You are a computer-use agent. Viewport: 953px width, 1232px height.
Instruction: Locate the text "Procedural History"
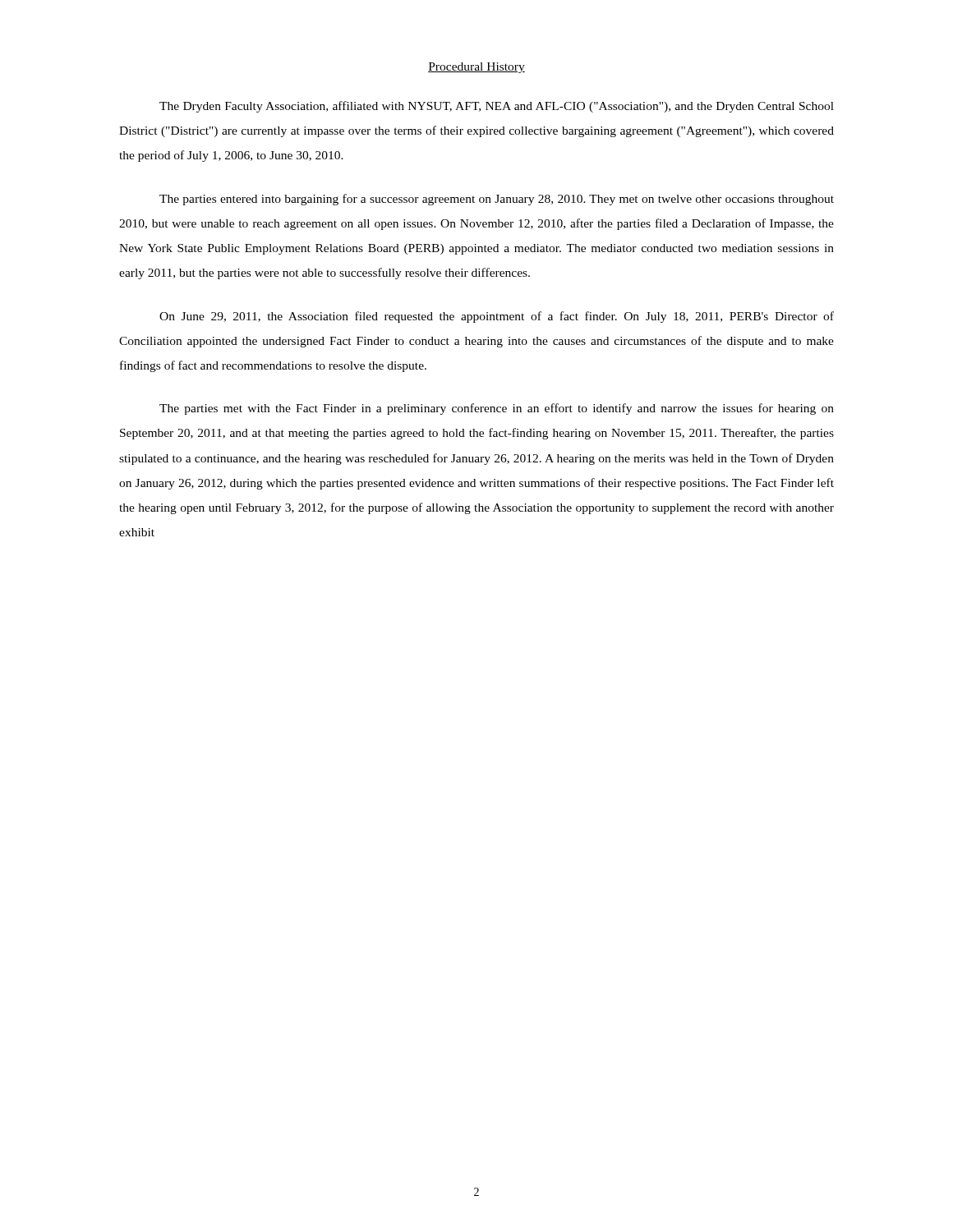point(476,66)
